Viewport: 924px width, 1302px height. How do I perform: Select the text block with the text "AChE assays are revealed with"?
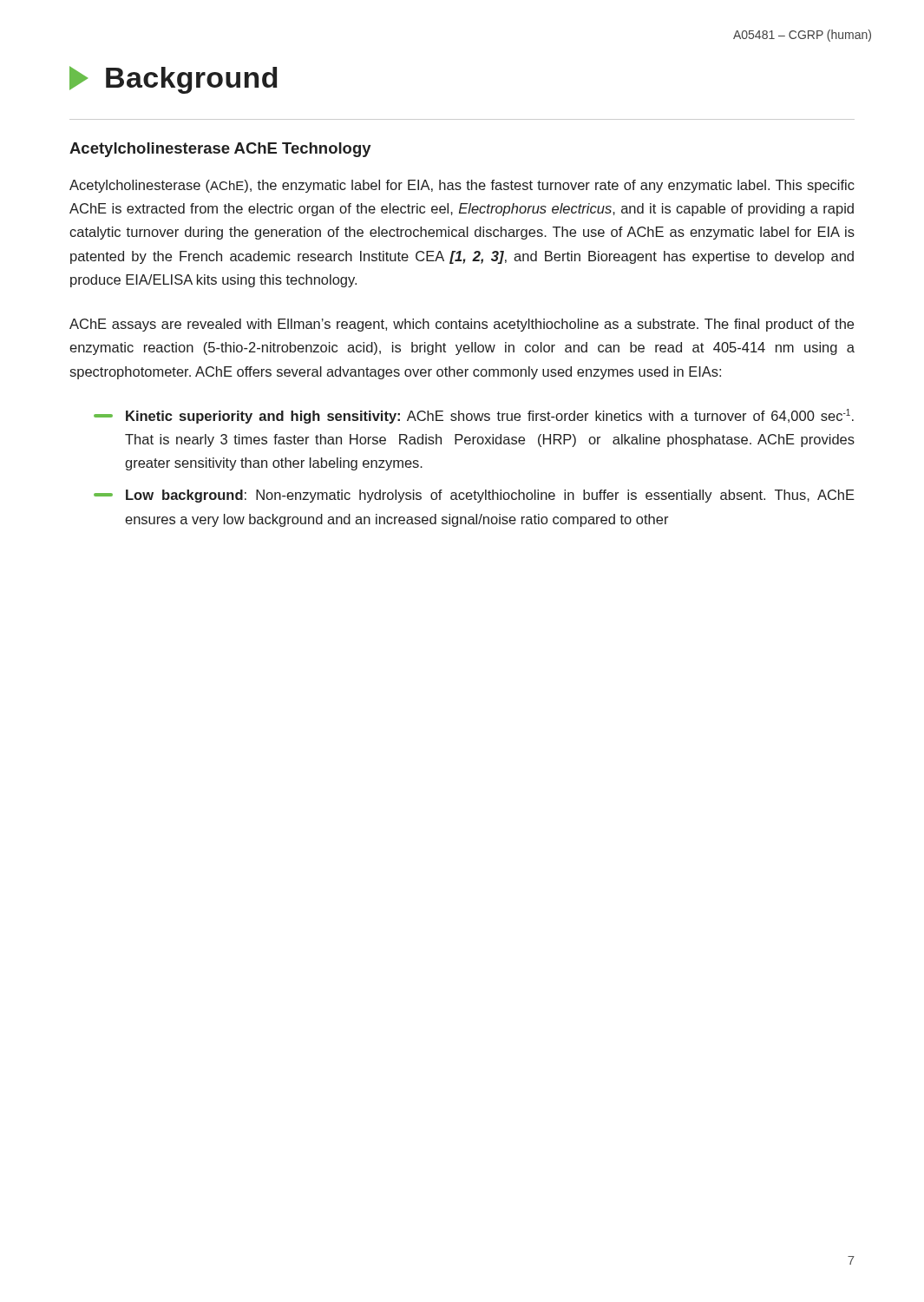coord(462,347)
